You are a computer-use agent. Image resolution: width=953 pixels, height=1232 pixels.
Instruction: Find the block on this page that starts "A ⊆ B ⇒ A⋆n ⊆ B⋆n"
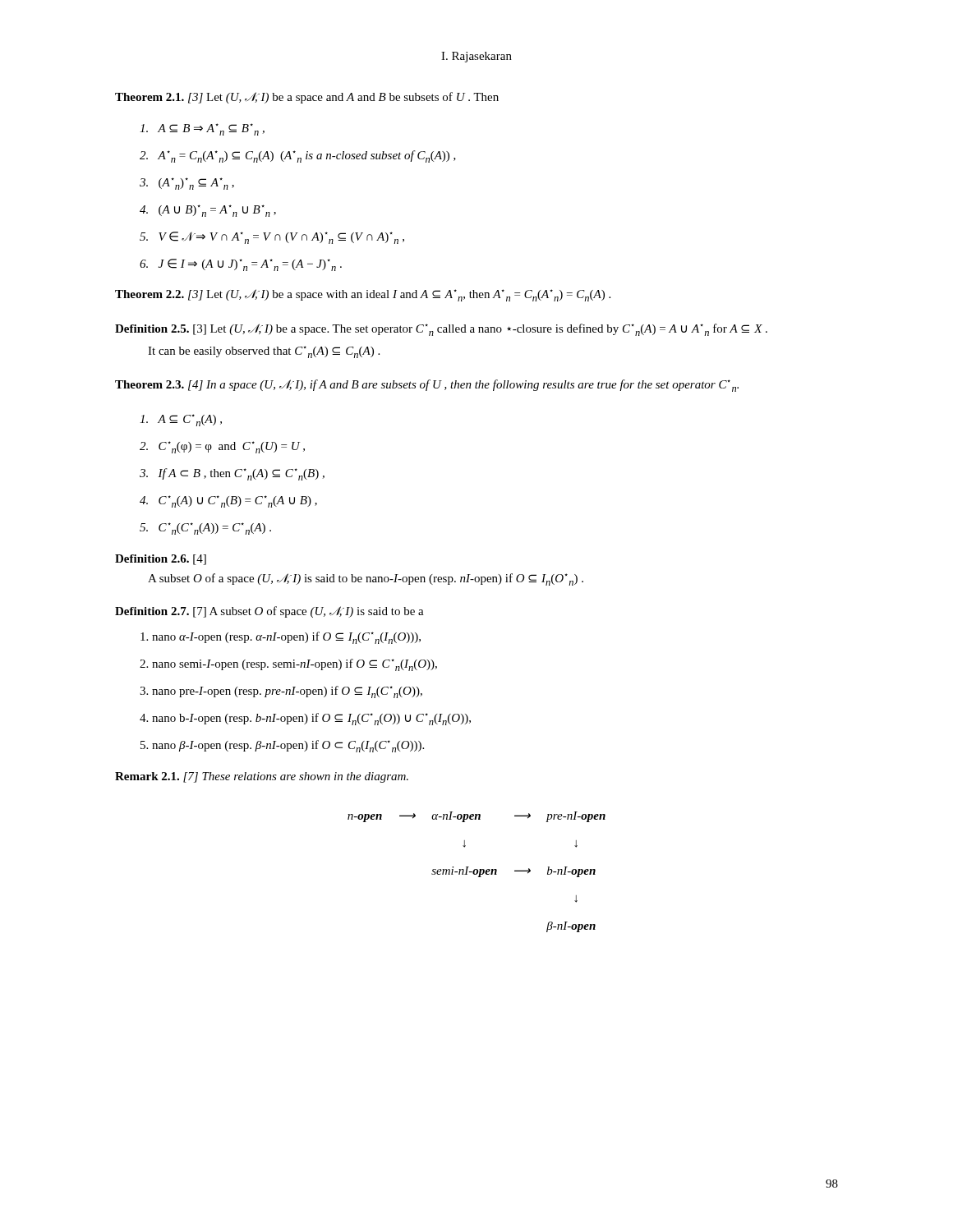[202, 129]
